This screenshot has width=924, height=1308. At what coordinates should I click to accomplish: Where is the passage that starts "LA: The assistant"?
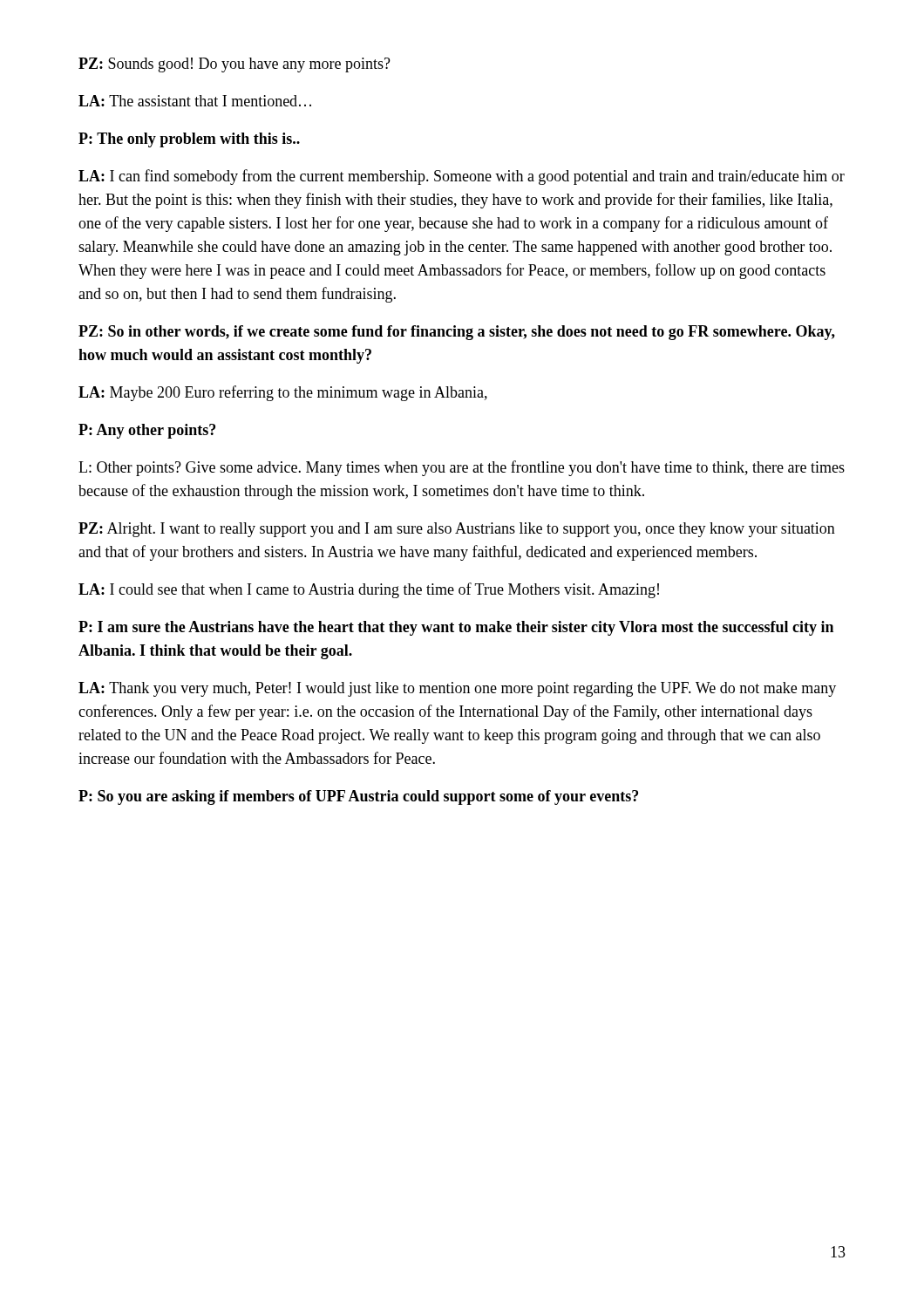(196, 101)
